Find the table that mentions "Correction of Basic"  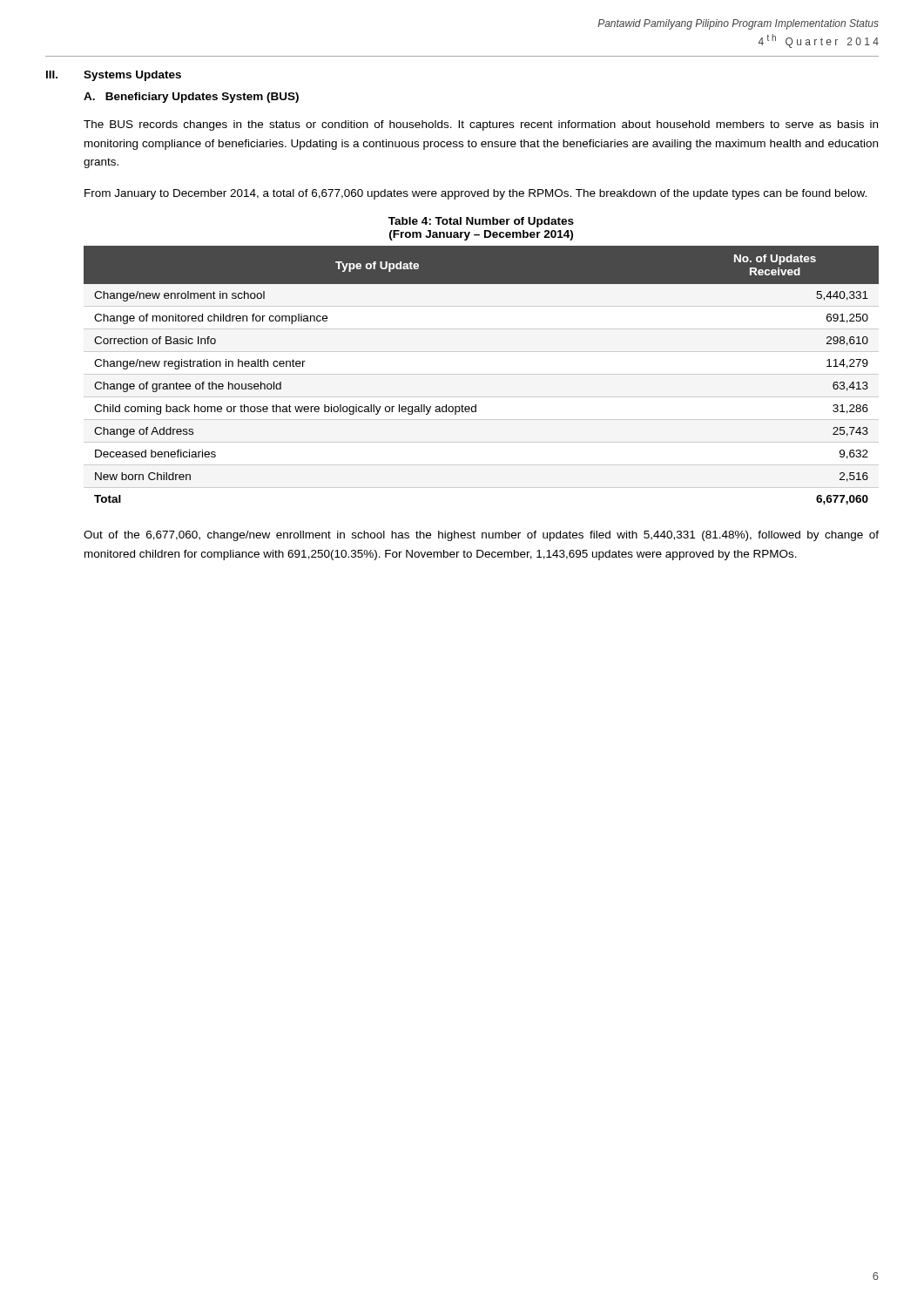[x=481, y=378]
